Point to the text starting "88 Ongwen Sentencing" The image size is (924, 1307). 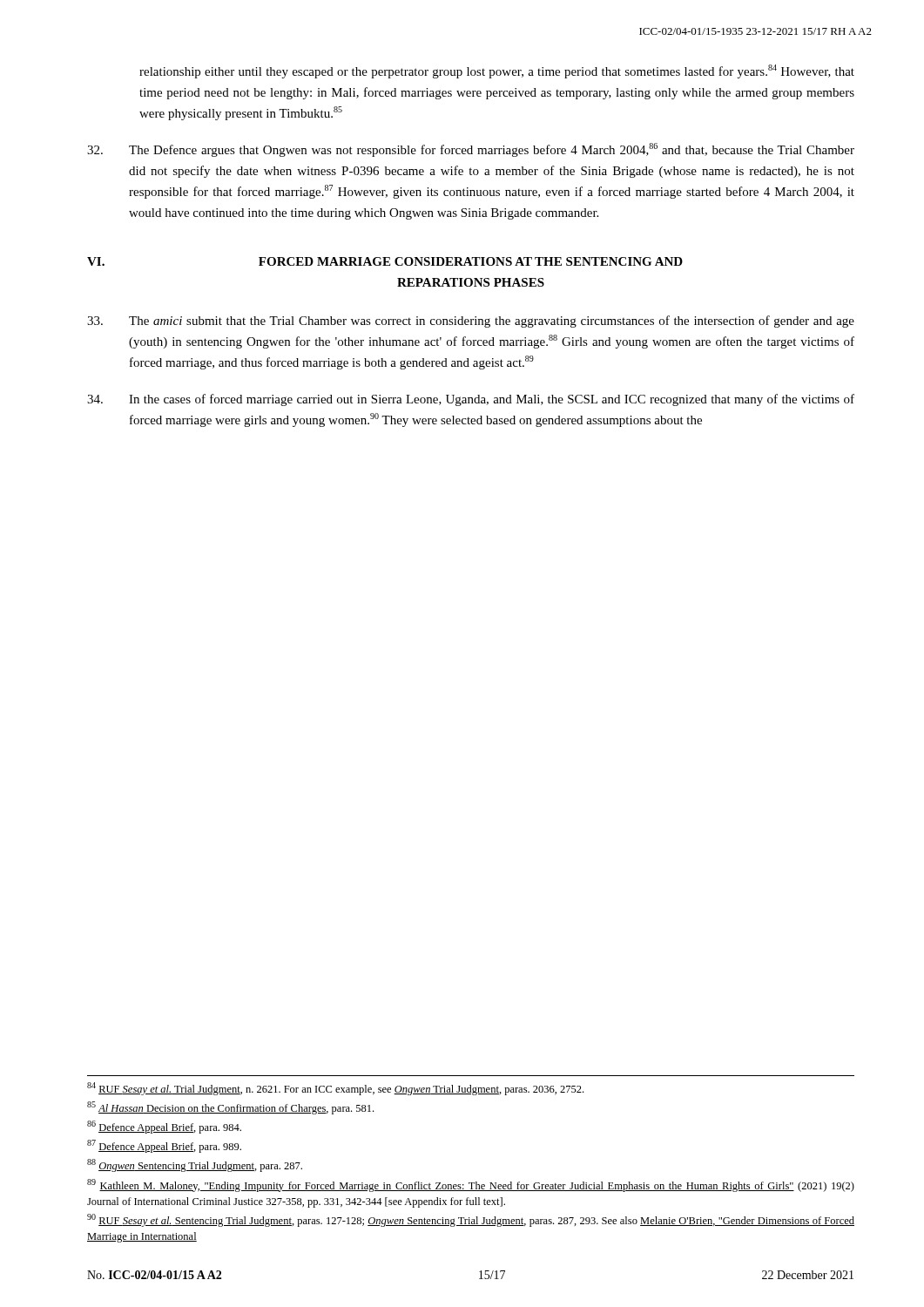point(195,1165)
